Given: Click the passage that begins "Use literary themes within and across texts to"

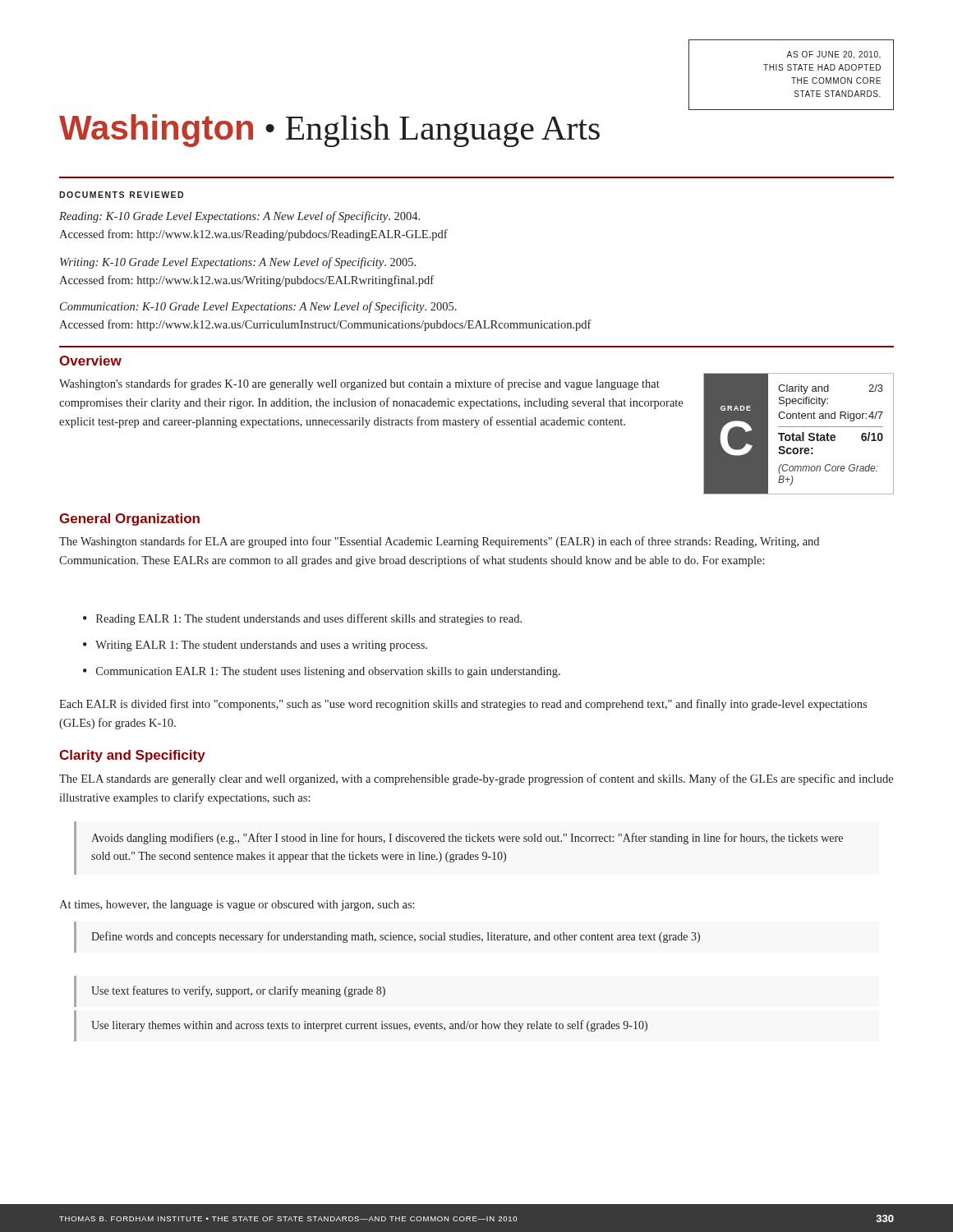Looking at the screenshot, I should click(x=370, y=1025).
